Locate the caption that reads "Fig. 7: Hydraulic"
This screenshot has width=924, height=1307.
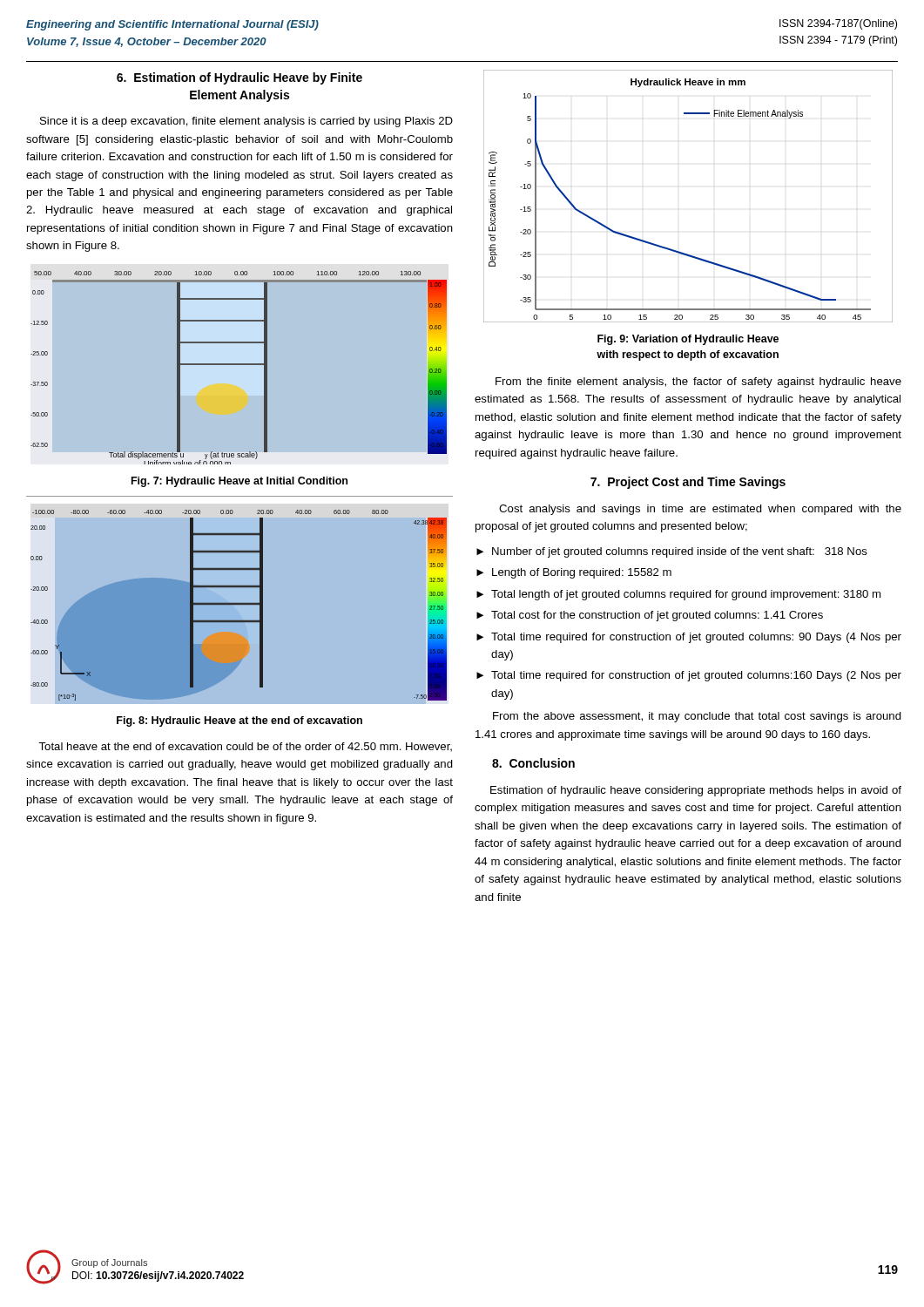point(239,481)
